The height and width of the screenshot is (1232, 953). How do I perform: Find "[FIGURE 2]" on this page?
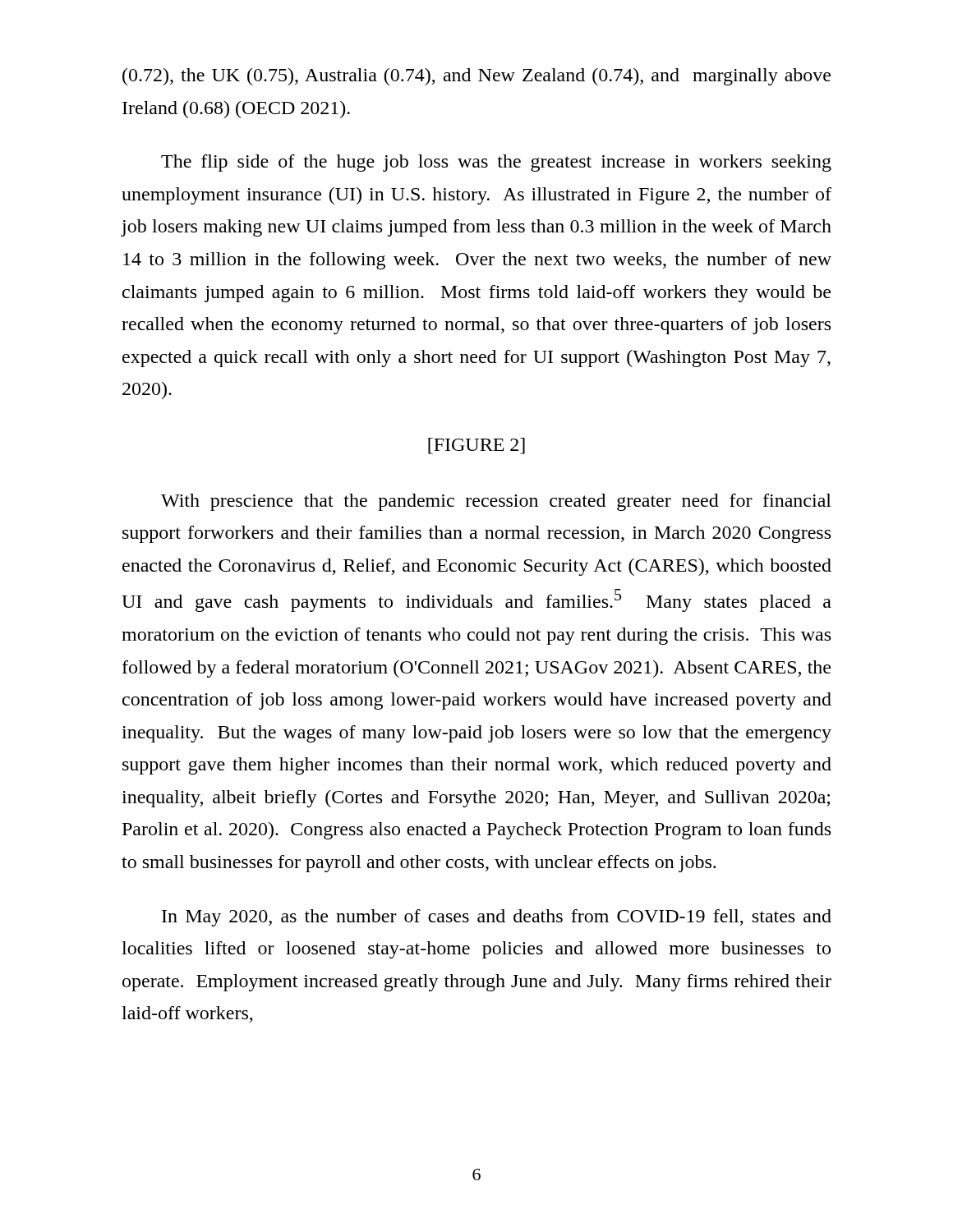click(476, 444)
